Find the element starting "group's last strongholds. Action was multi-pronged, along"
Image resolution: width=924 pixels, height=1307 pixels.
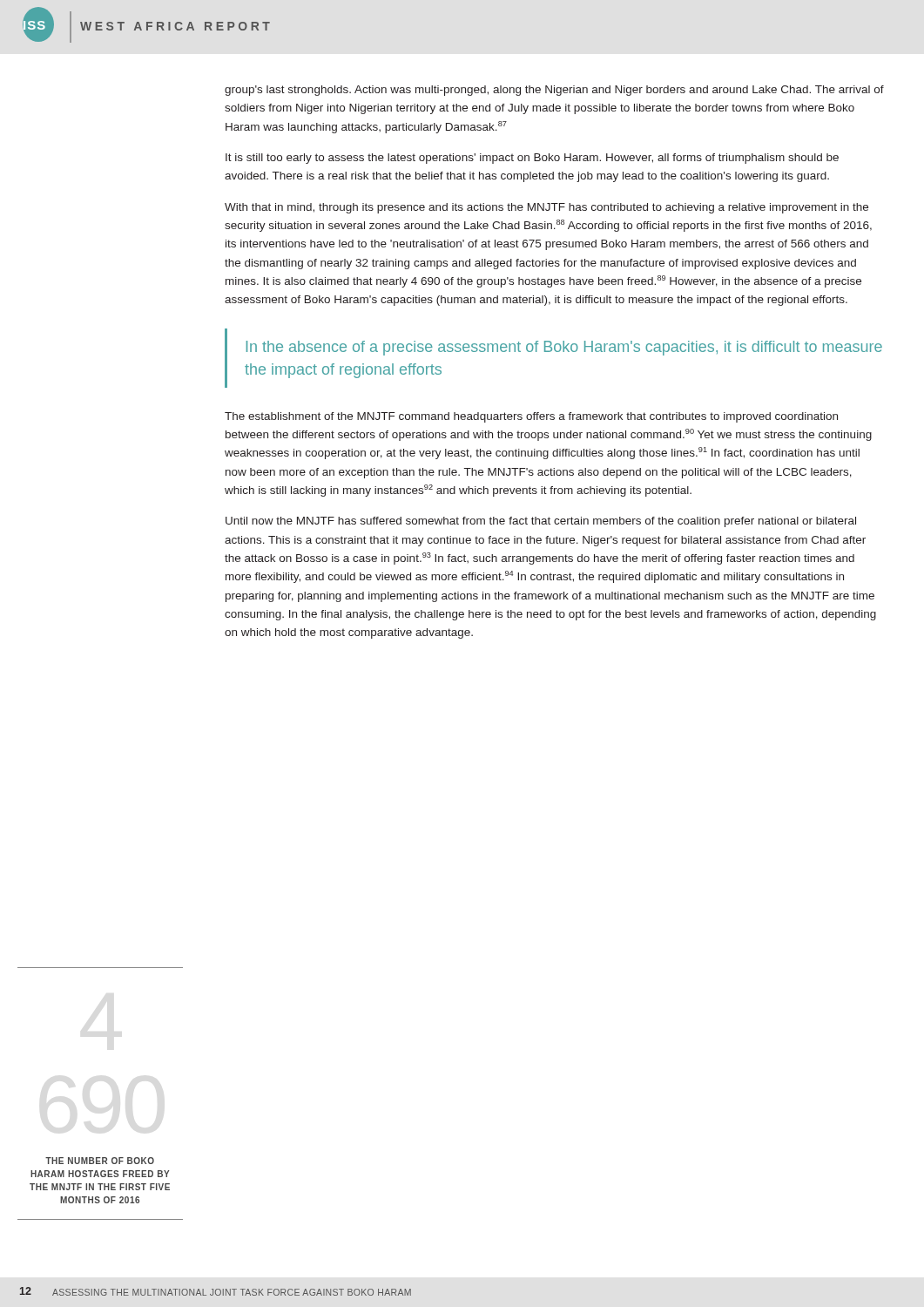pyautogui.click(x=555, y=108)
